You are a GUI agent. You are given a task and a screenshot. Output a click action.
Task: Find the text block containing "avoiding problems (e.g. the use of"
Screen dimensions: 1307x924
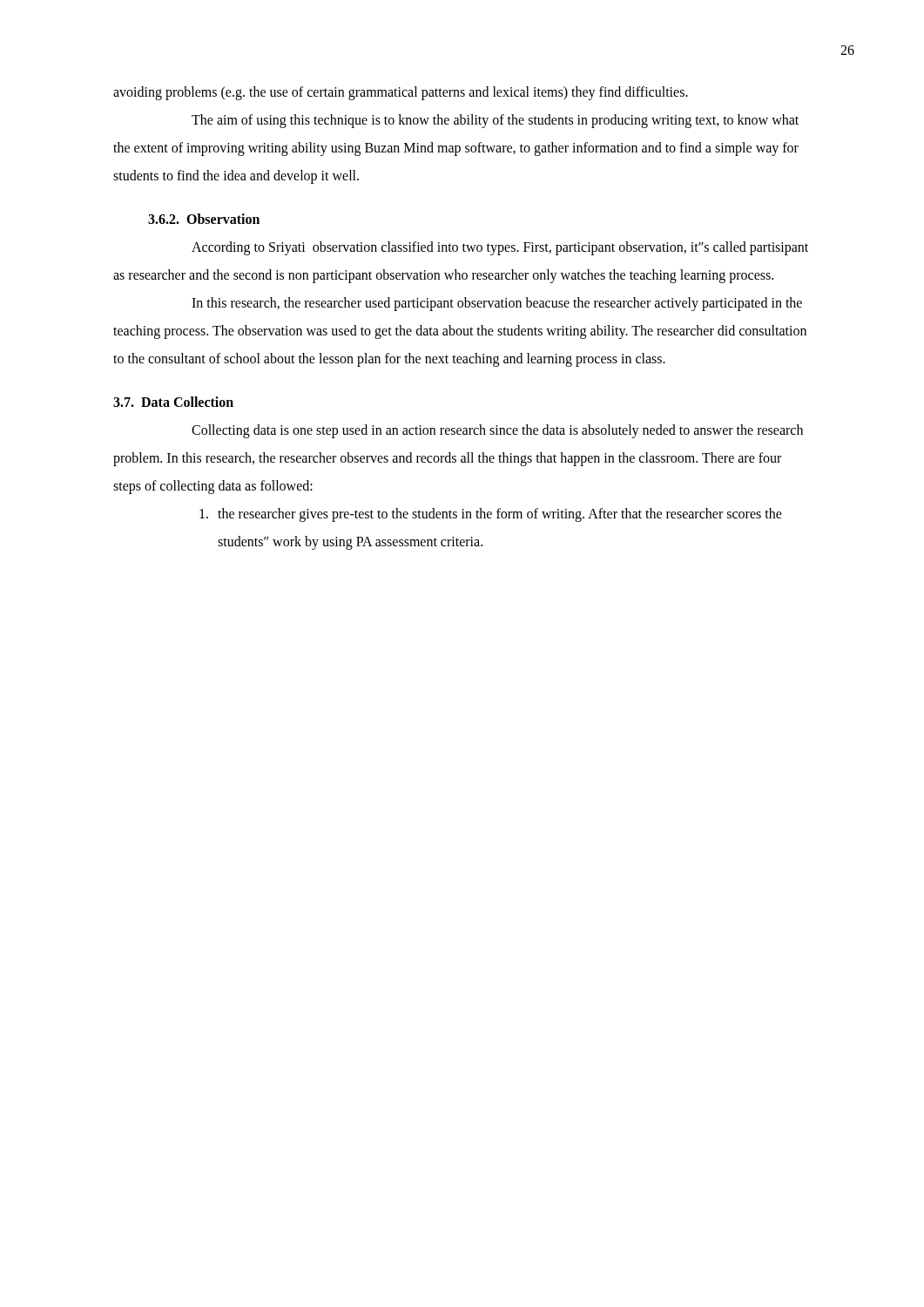click(401, 92)
